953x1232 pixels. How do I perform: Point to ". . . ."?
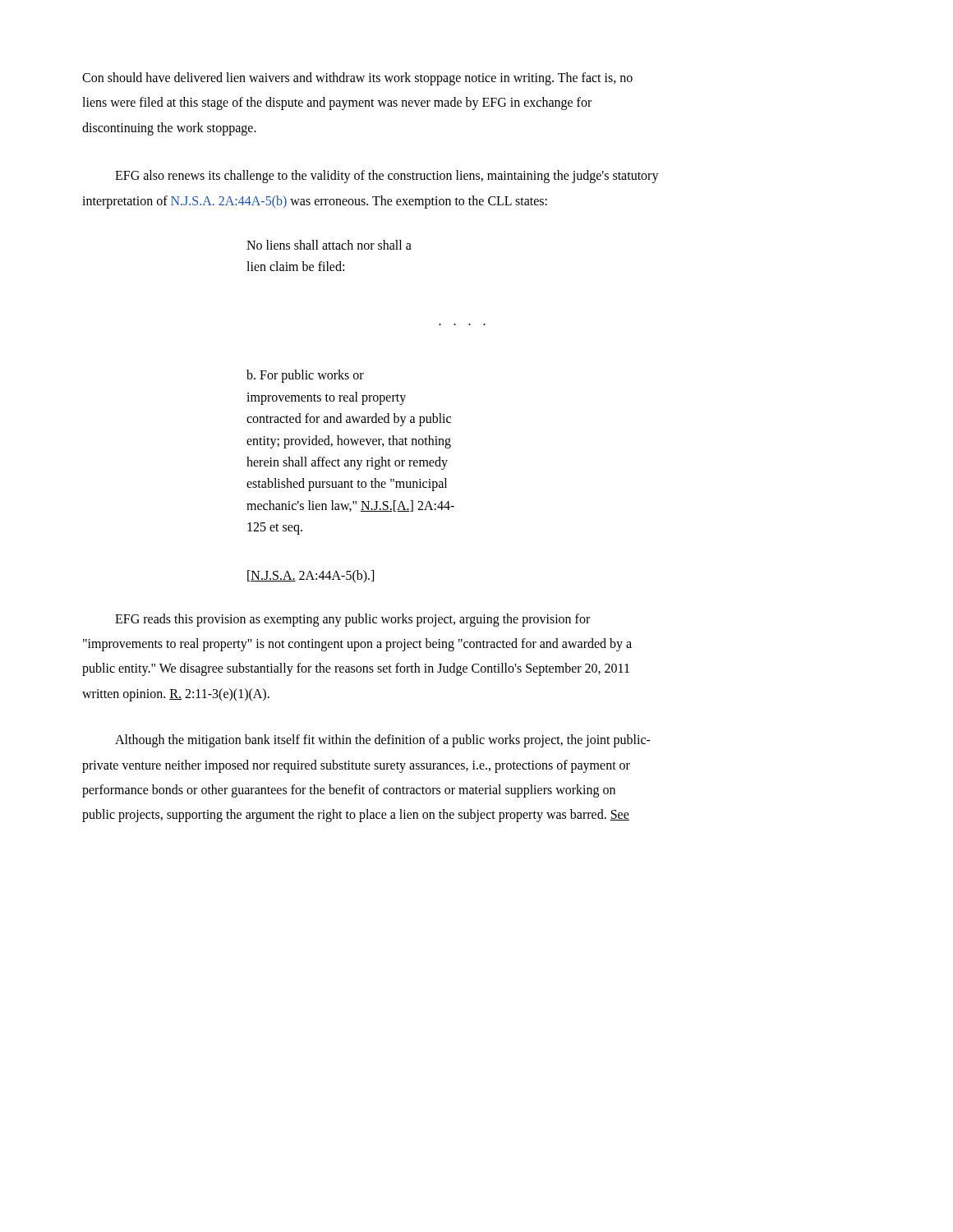point(464,321)
